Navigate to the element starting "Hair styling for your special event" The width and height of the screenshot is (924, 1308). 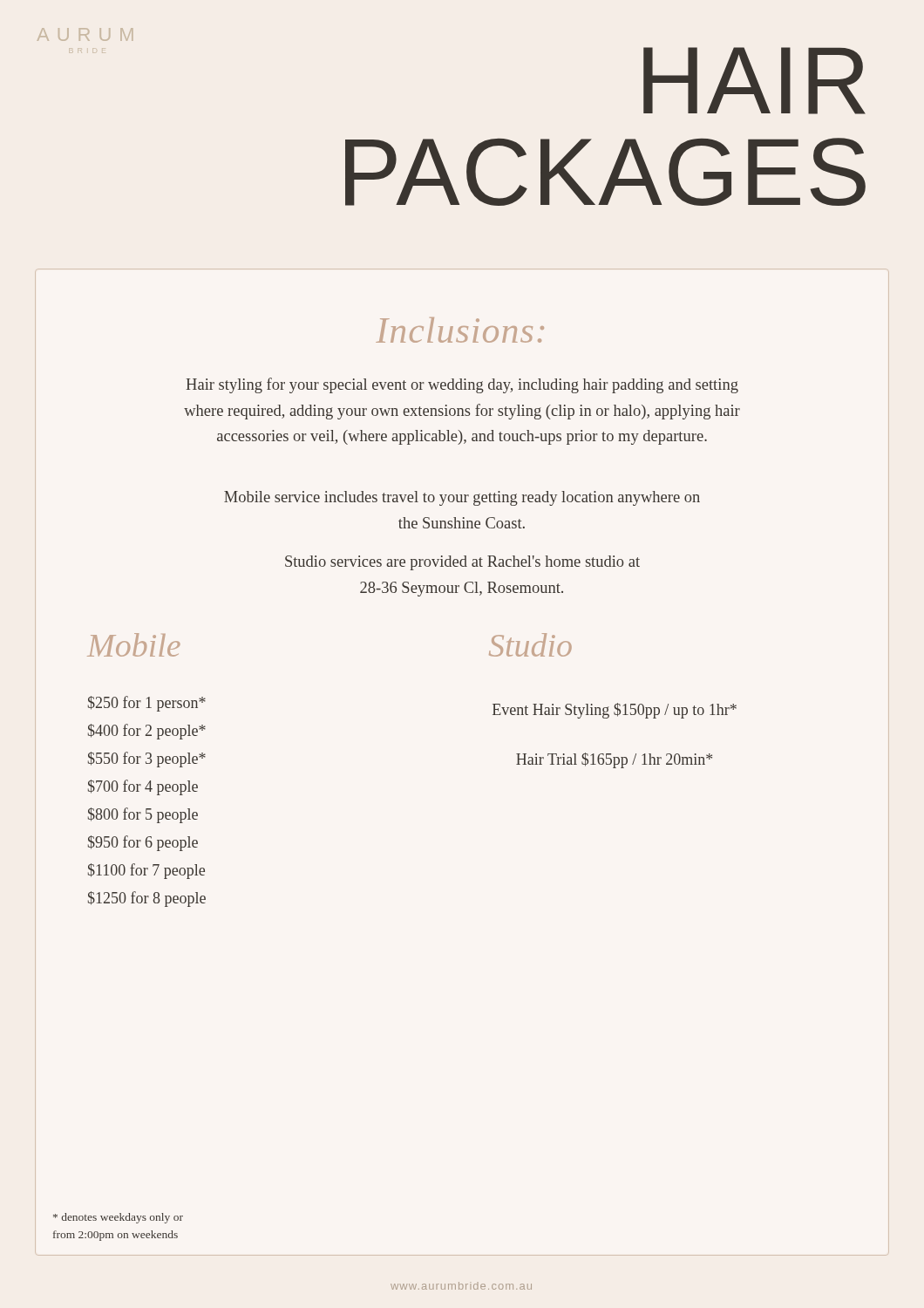point(462,410)
